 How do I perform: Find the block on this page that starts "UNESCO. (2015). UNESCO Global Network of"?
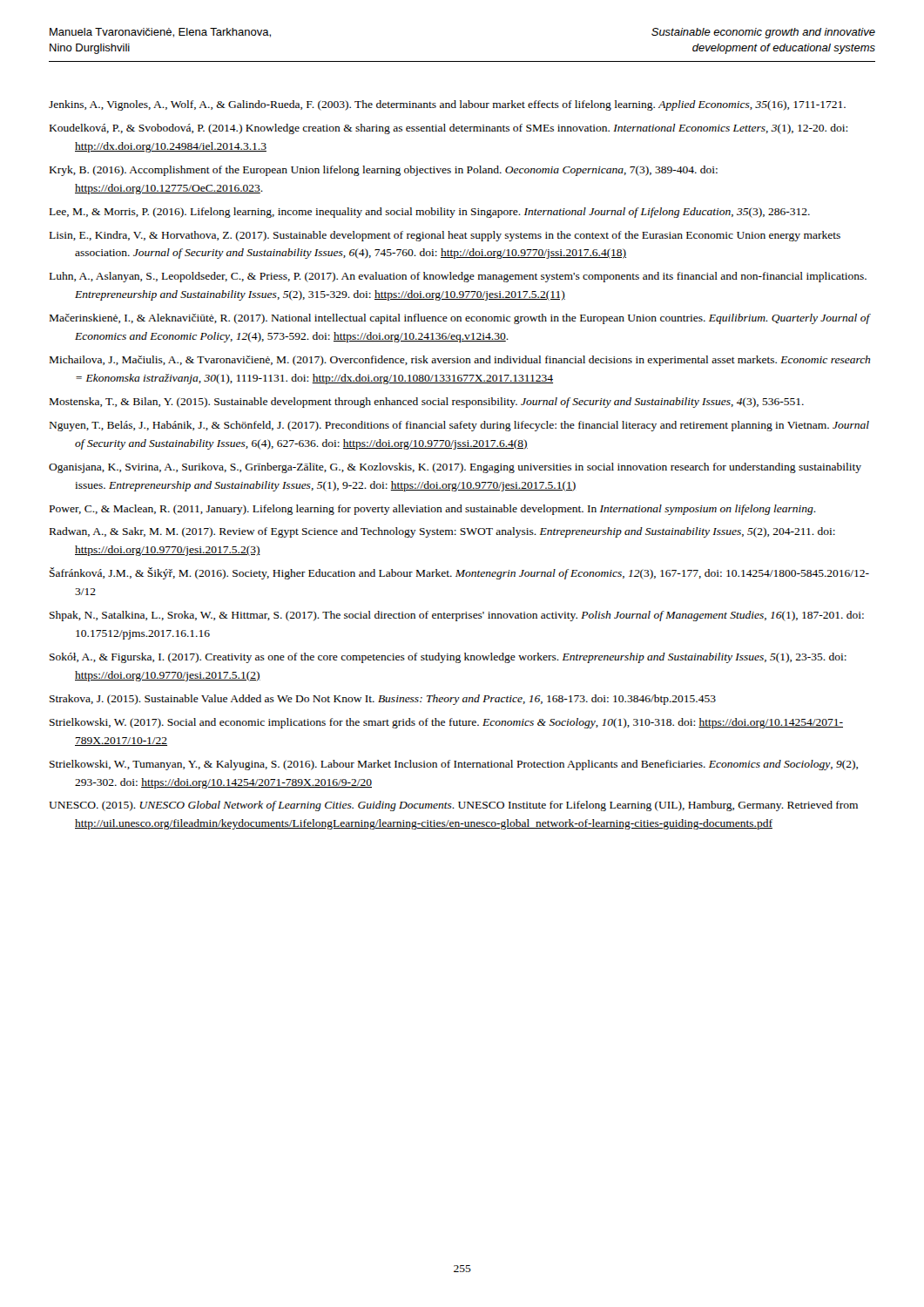pyautogui.click(x=454, y=814)
